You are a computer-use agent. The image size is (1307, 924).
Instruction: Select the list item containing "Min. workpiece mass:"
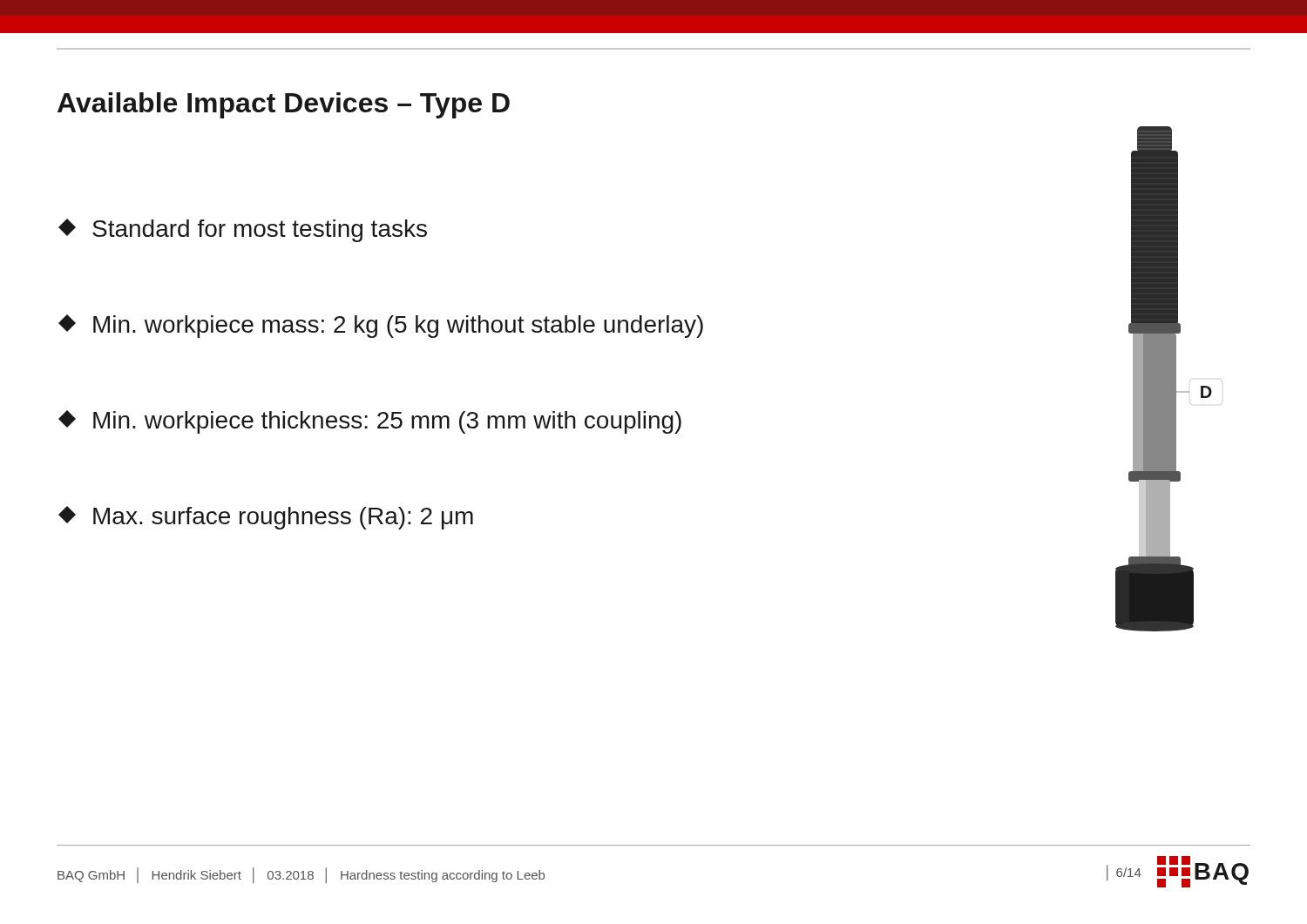pos(380,325)
